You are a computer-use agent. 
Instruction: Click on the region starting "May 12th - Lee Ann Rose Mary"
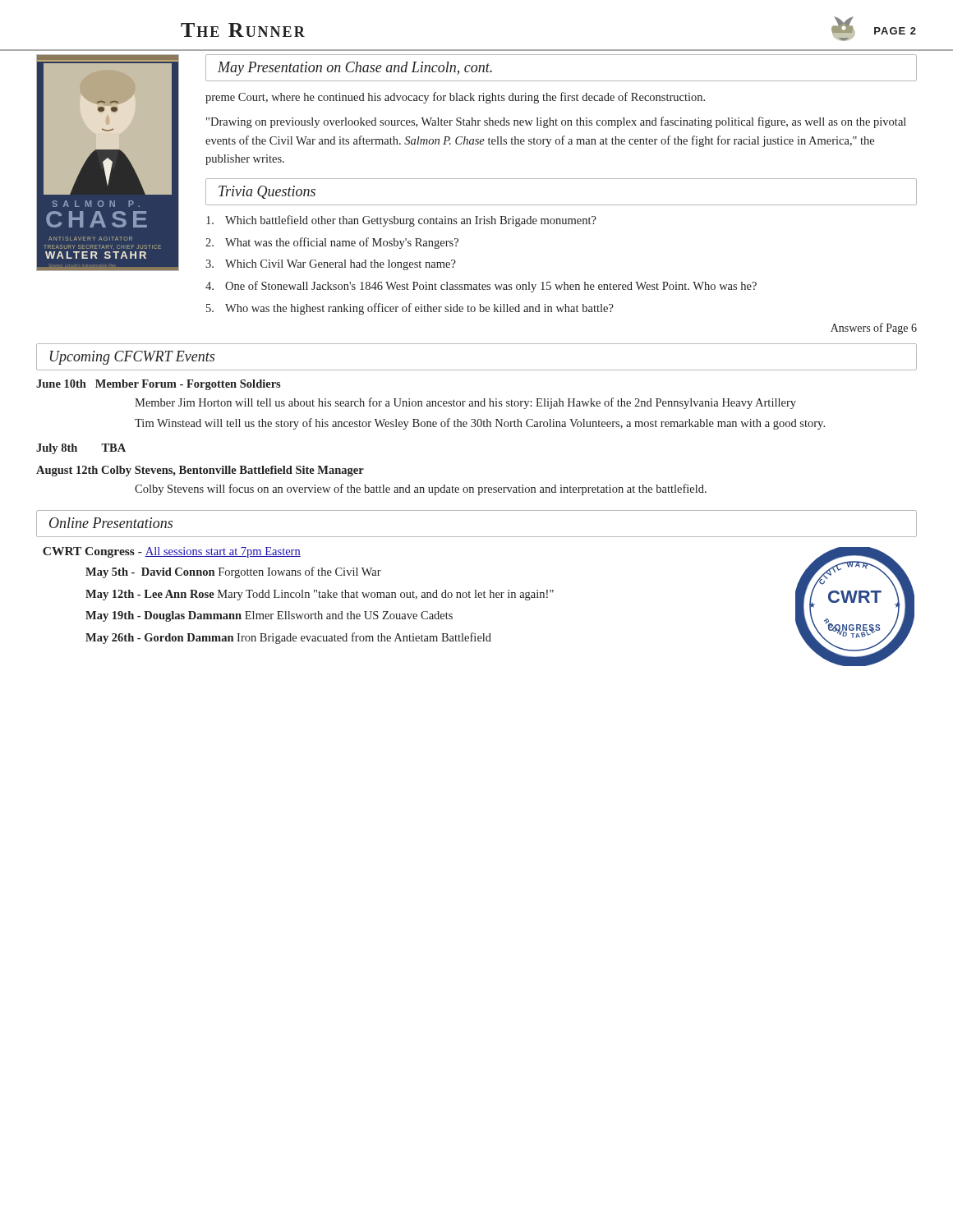320,594
